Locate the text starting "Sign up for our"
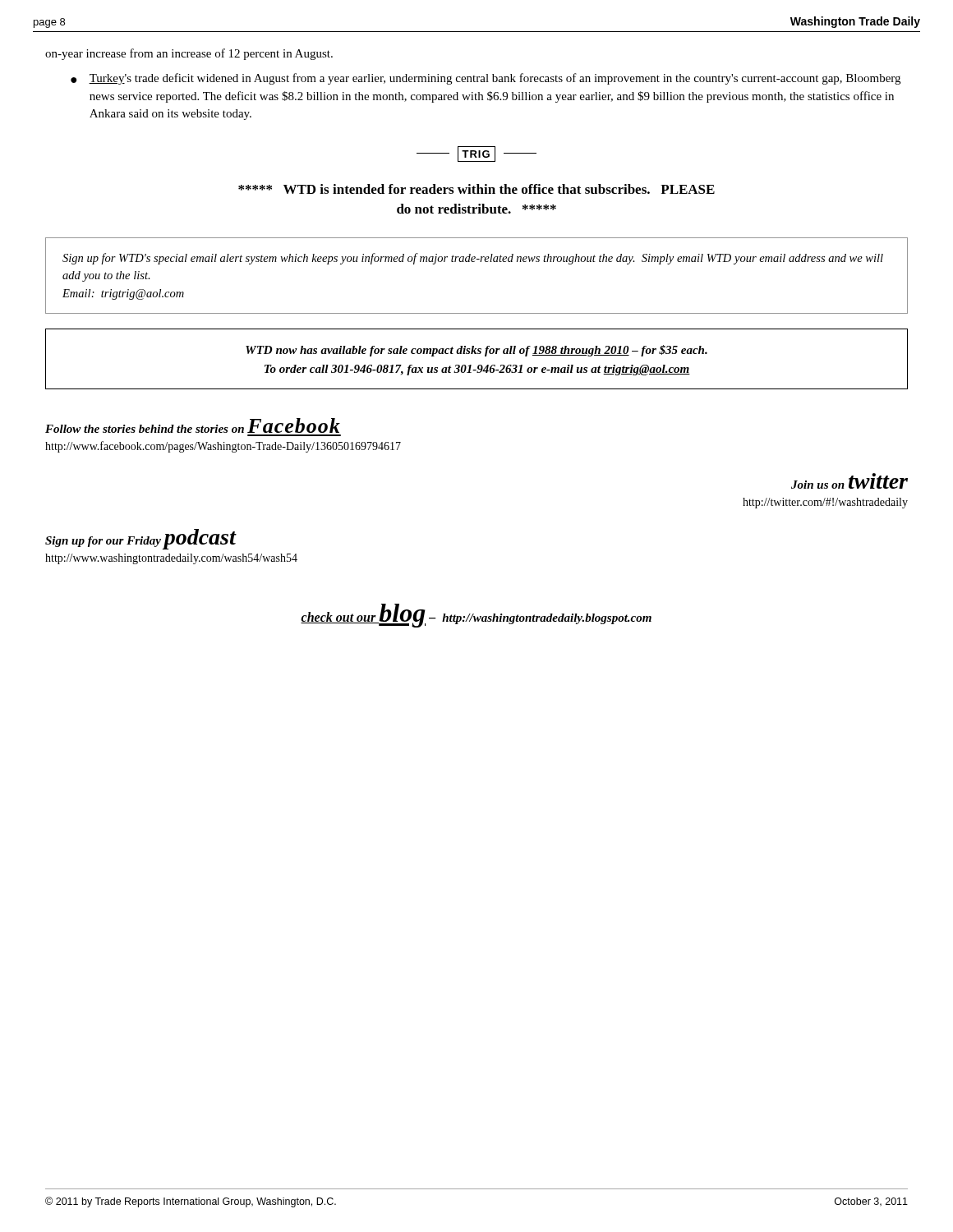 (140, 537)
